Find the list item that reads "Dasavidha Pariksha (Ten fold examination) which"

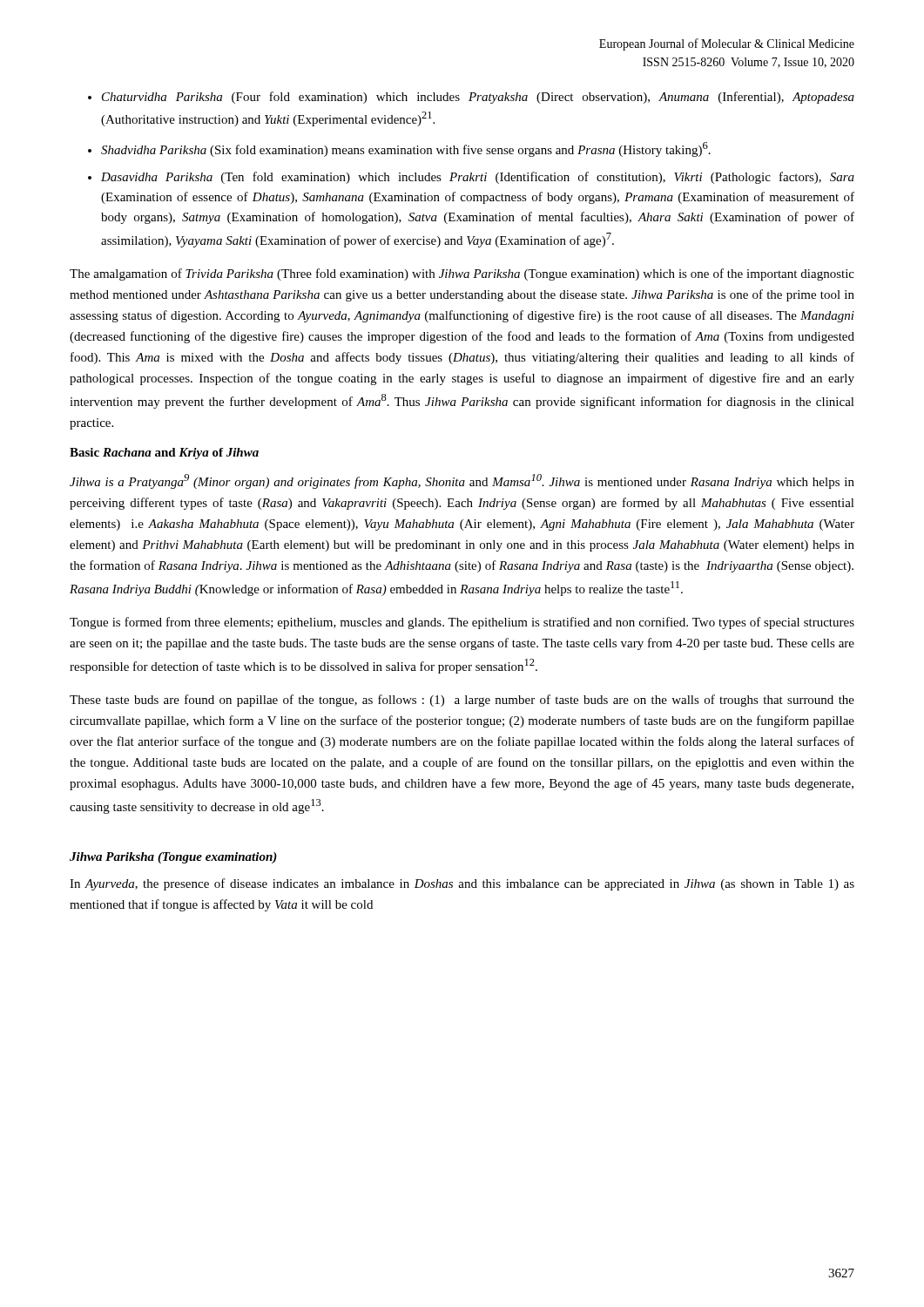478,208
